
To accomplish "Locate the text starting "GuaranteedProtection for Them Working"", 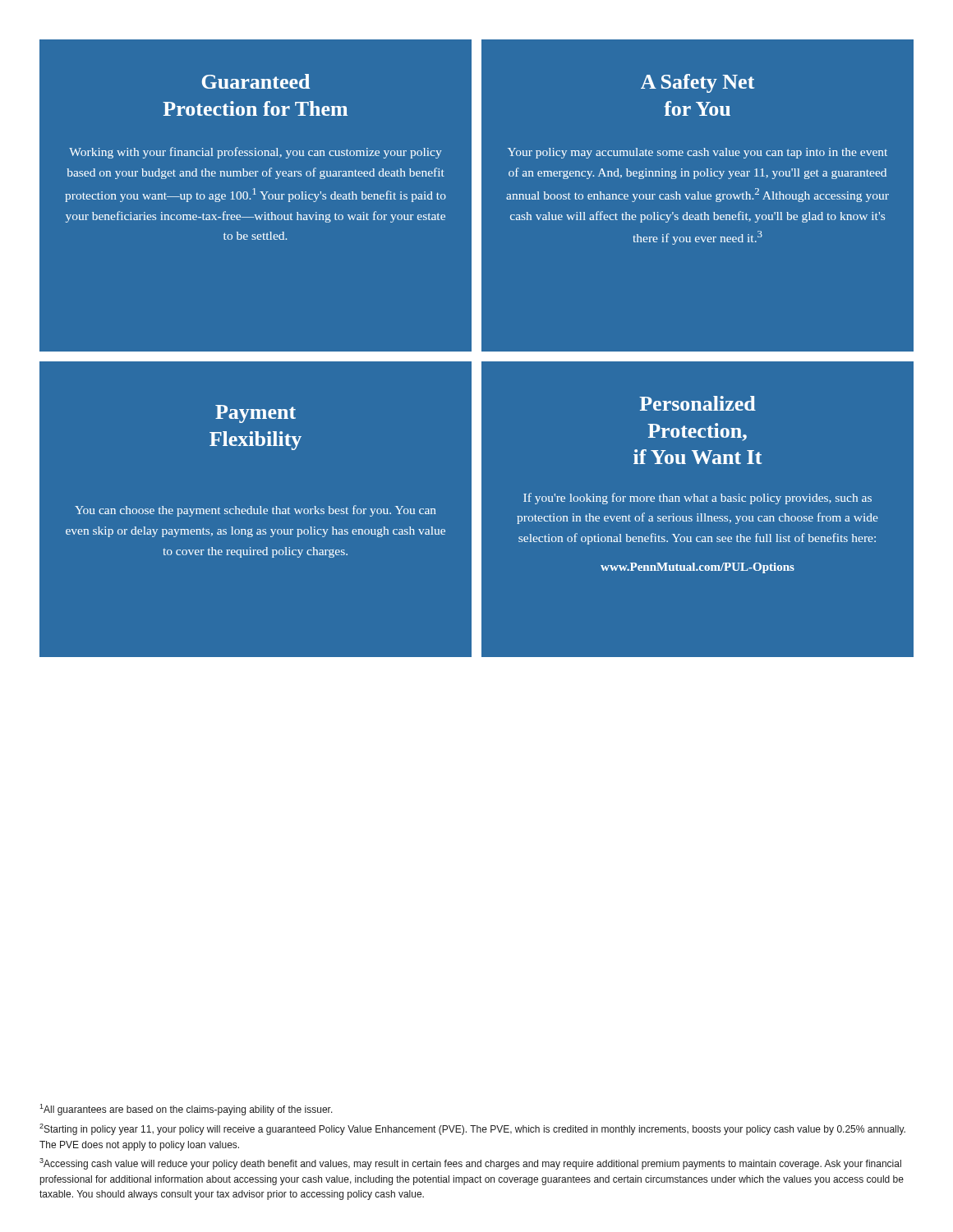I will (255, 158).
